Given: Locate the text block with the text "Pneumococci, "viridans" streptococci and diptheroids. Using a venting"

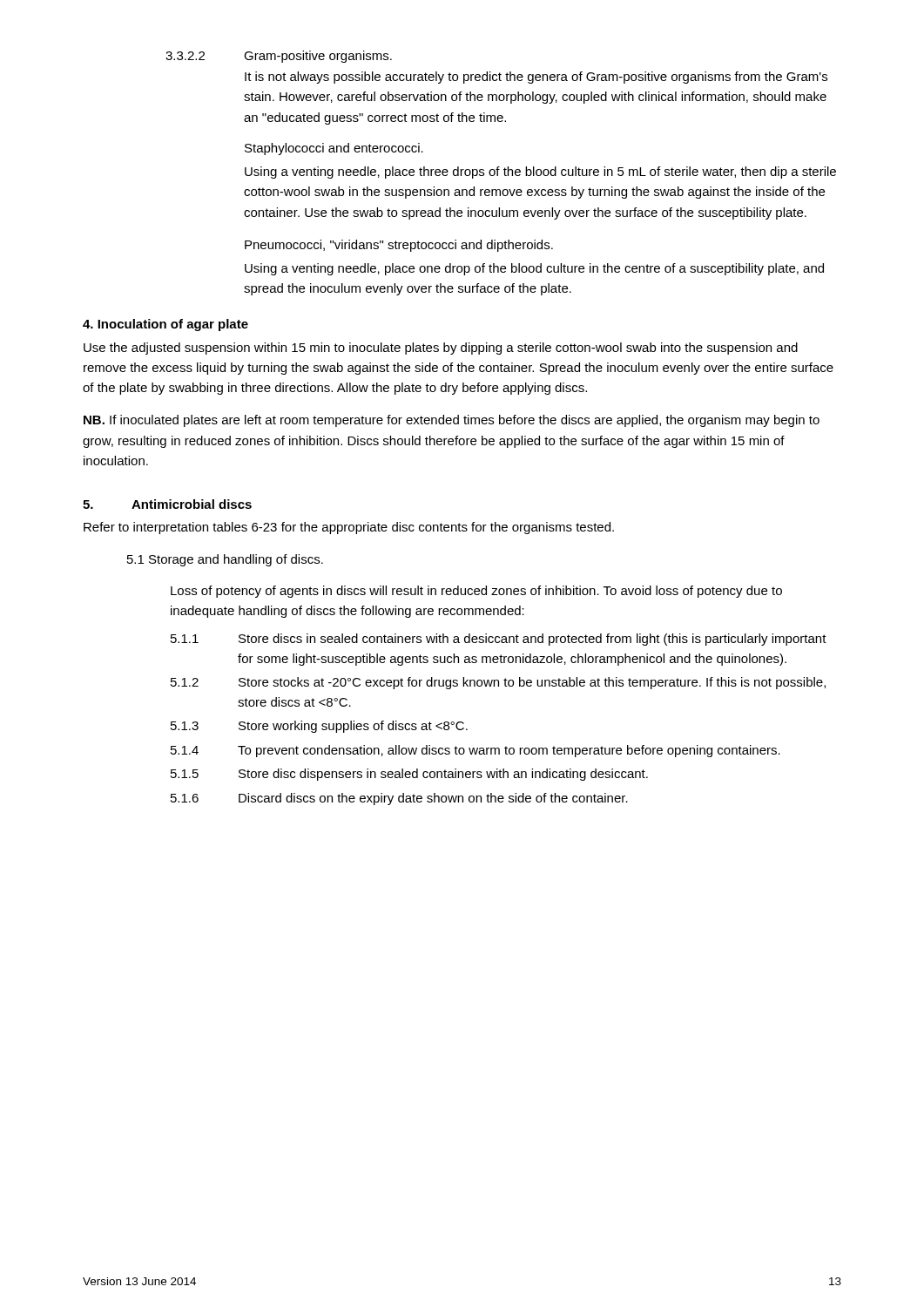Looking at the screenshot, I should pos(543,265).
